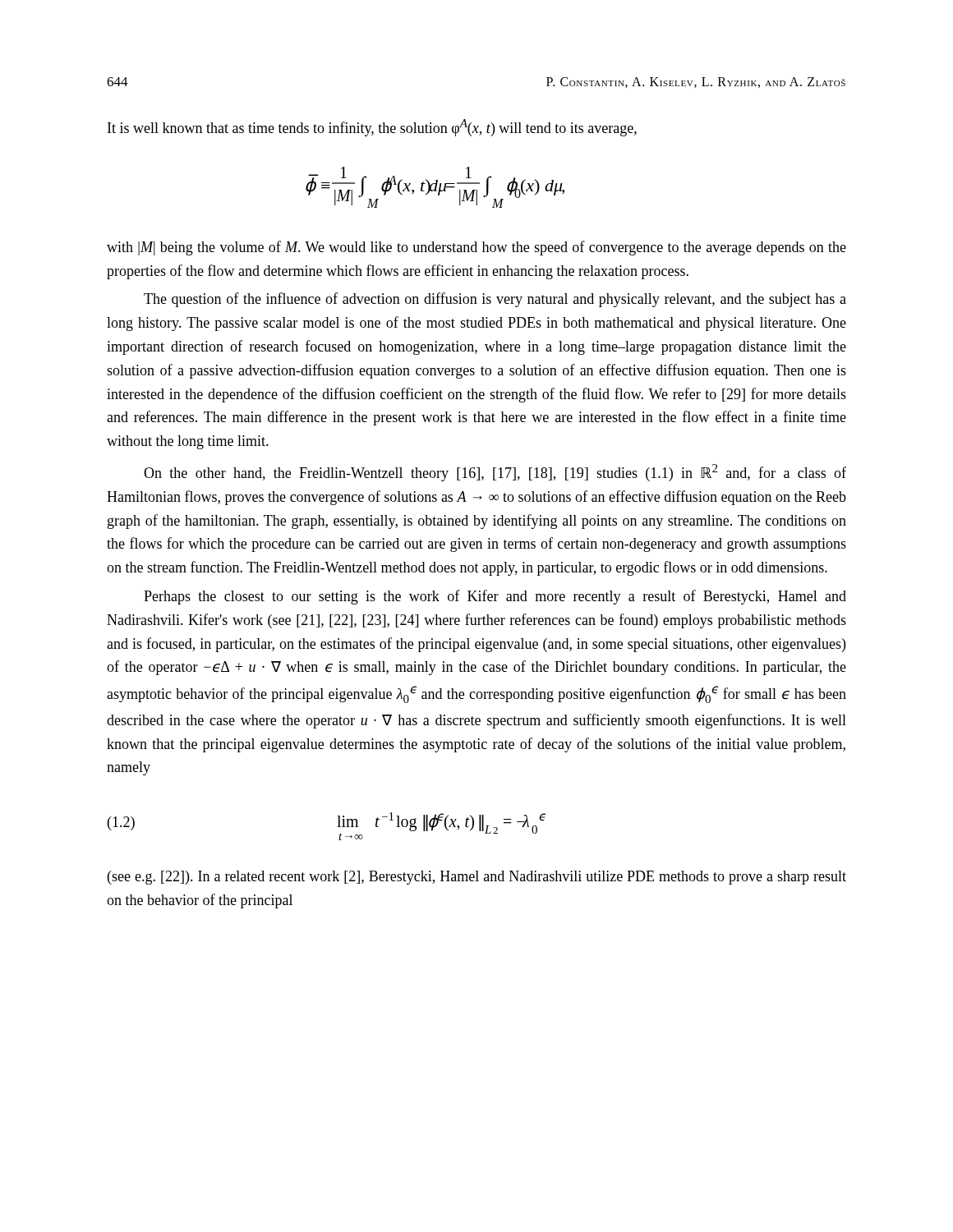Select the passage starting "with |M| being"
This screenshot has width=953, height=1232.
pyautogui.click(x=476, y=259)
